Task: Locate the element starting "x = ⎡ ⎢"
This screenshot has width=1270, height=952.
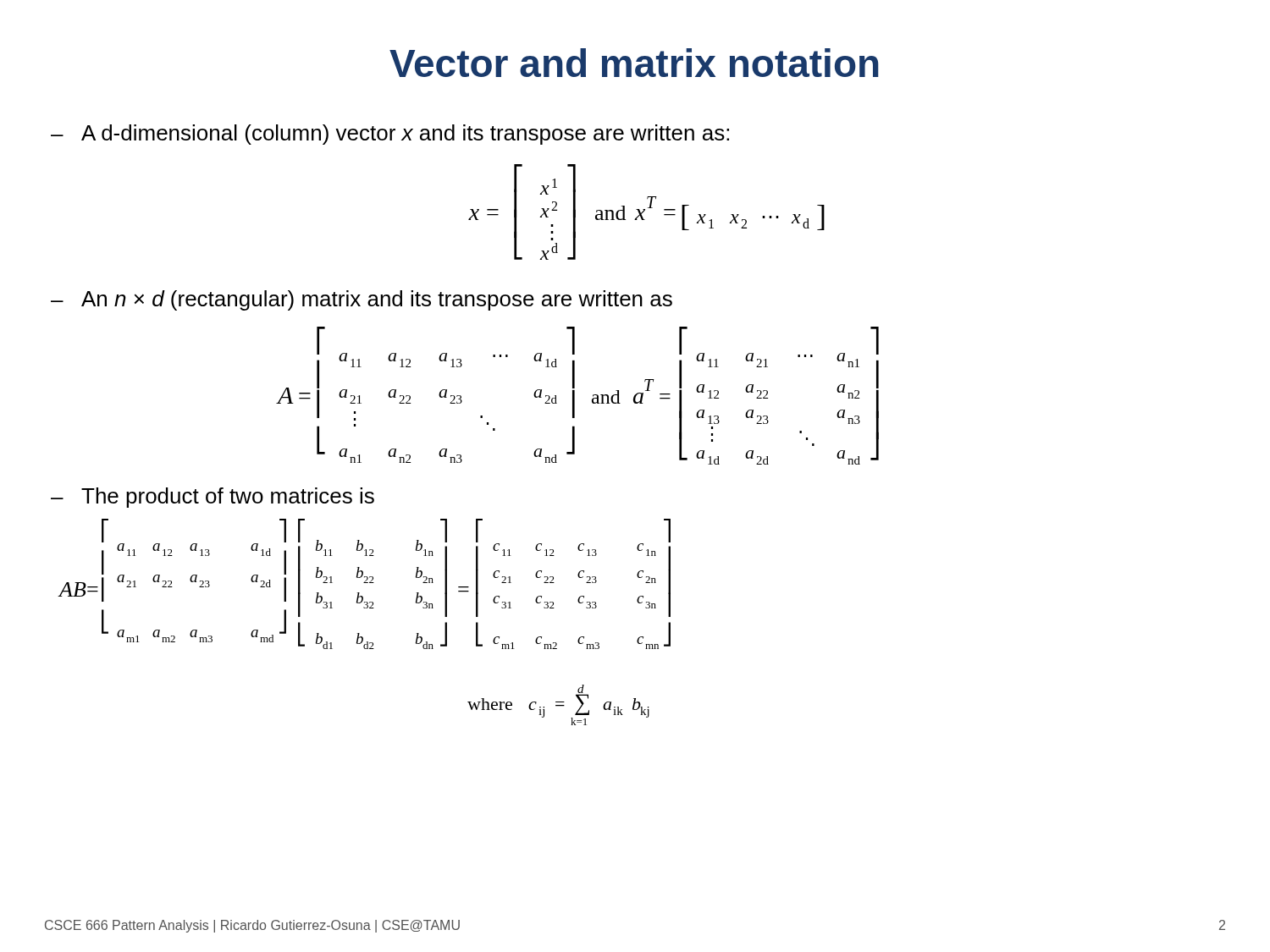Action: (x=635, y=217)
